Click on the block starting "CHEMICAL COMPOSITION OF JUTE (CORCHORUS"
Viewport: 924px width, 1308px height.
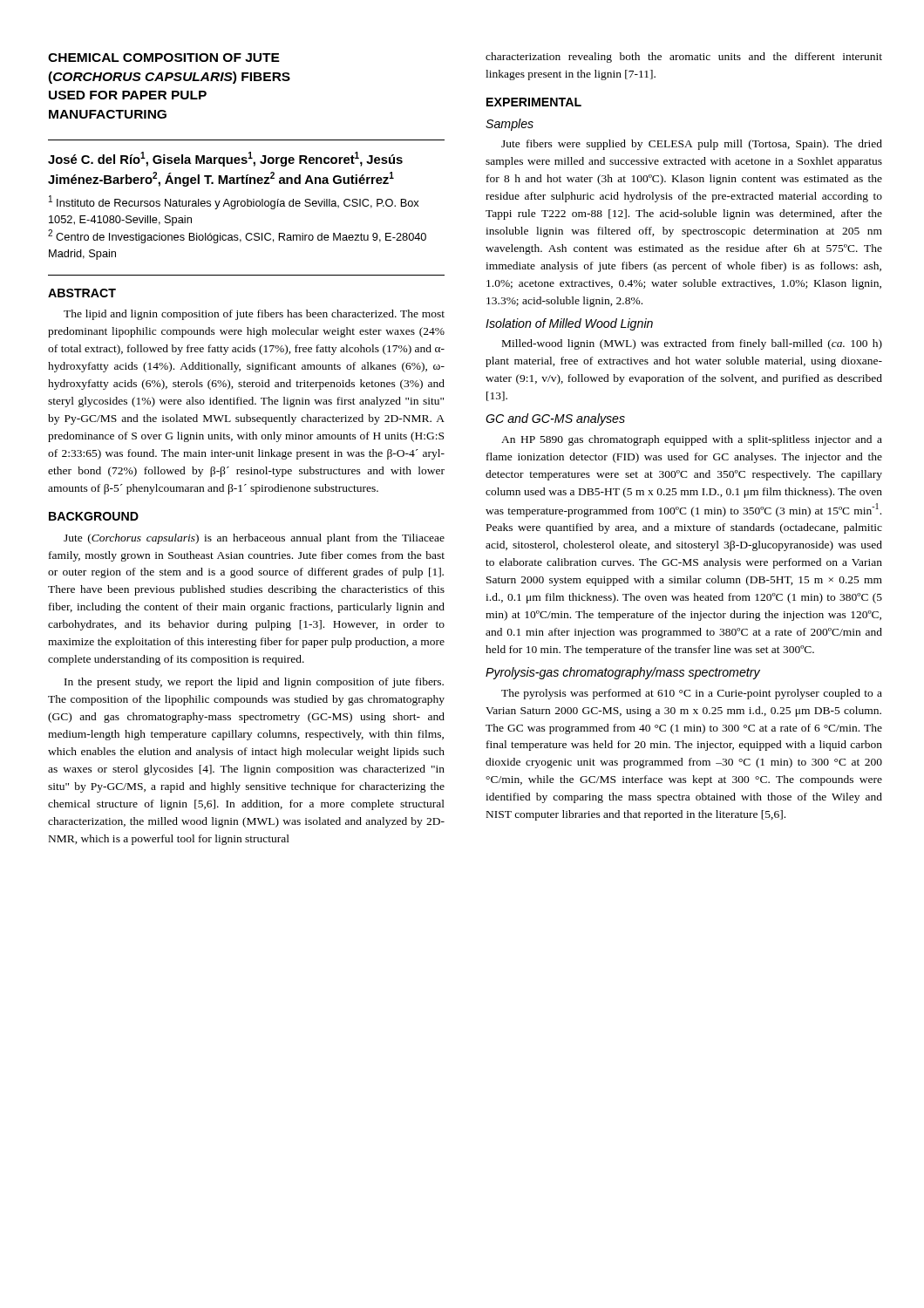(x=169, y=85)
